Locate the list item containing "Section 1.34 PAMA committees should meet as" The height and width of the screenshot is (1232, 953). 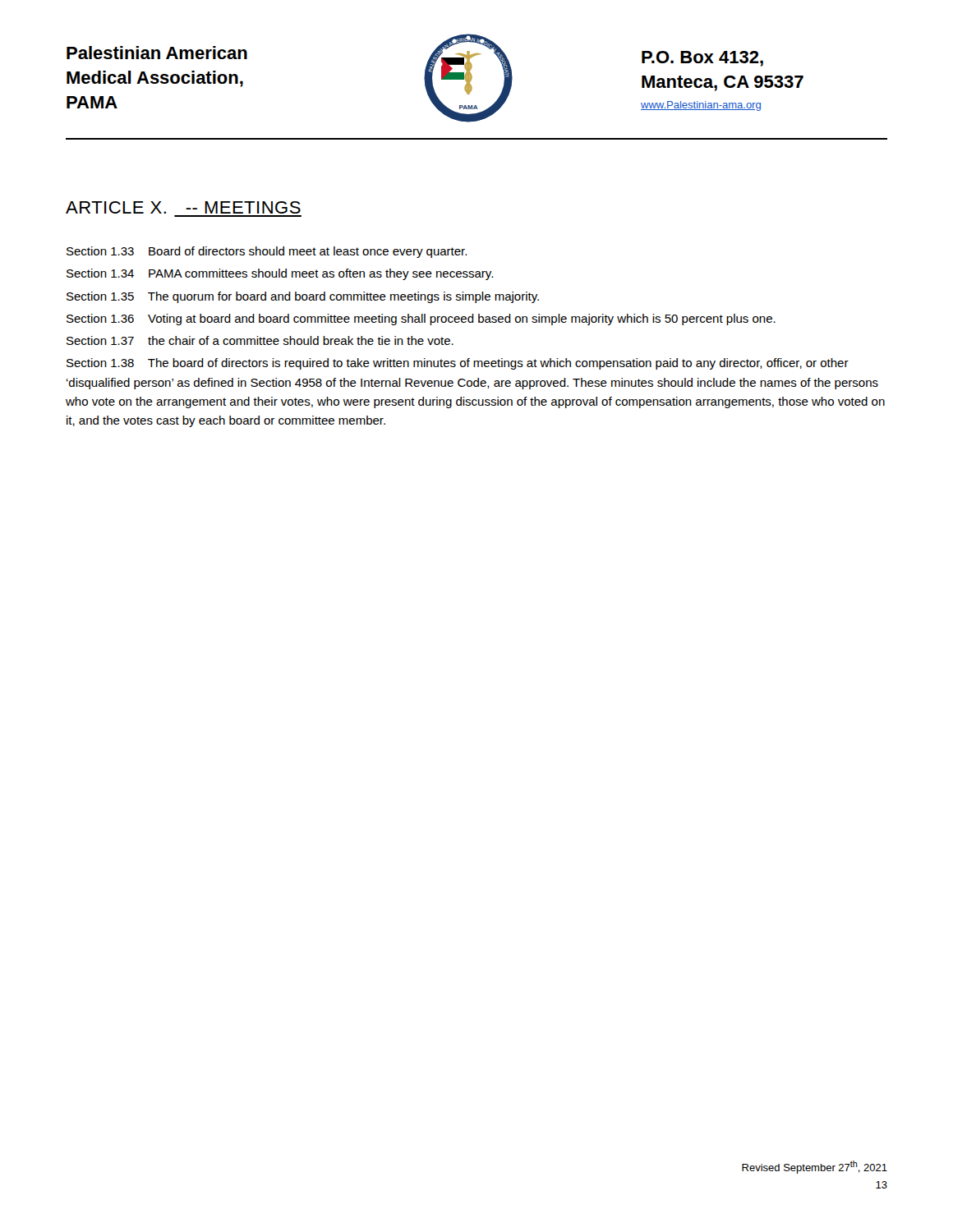(280, 273)
